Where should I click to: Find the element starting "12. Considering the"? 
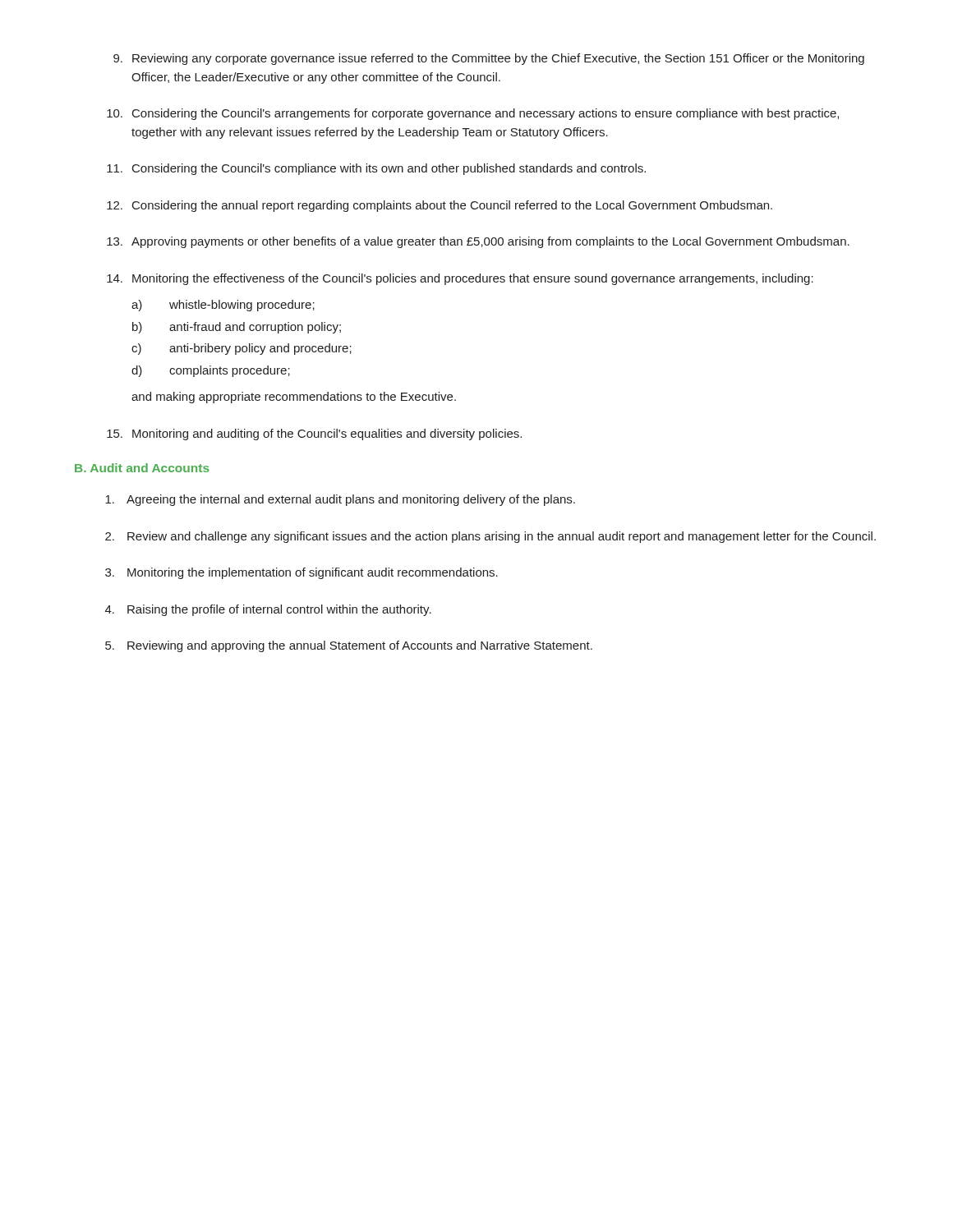coord(476,205)
